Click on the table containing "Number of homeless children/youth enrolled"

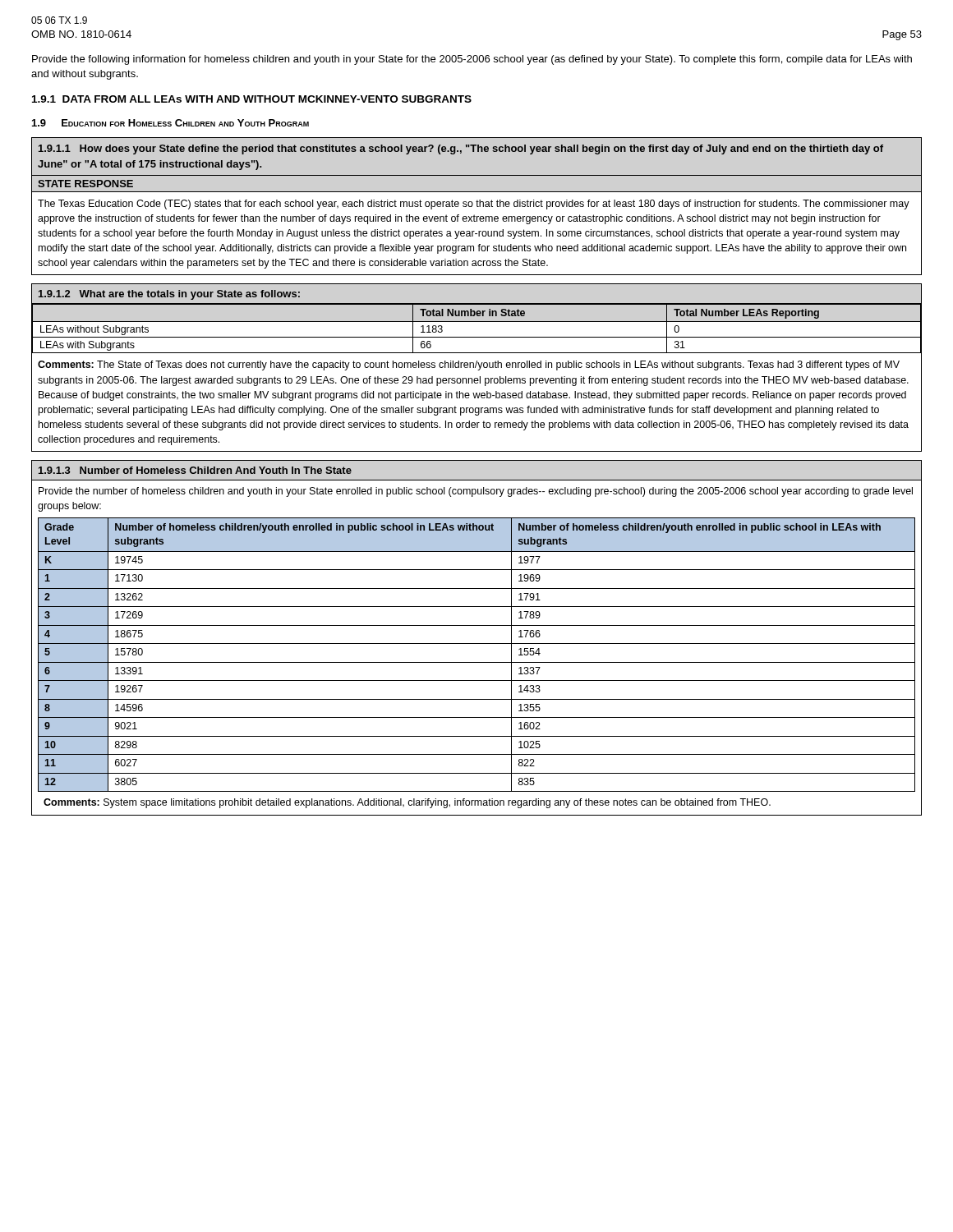[x=476, y=638]
